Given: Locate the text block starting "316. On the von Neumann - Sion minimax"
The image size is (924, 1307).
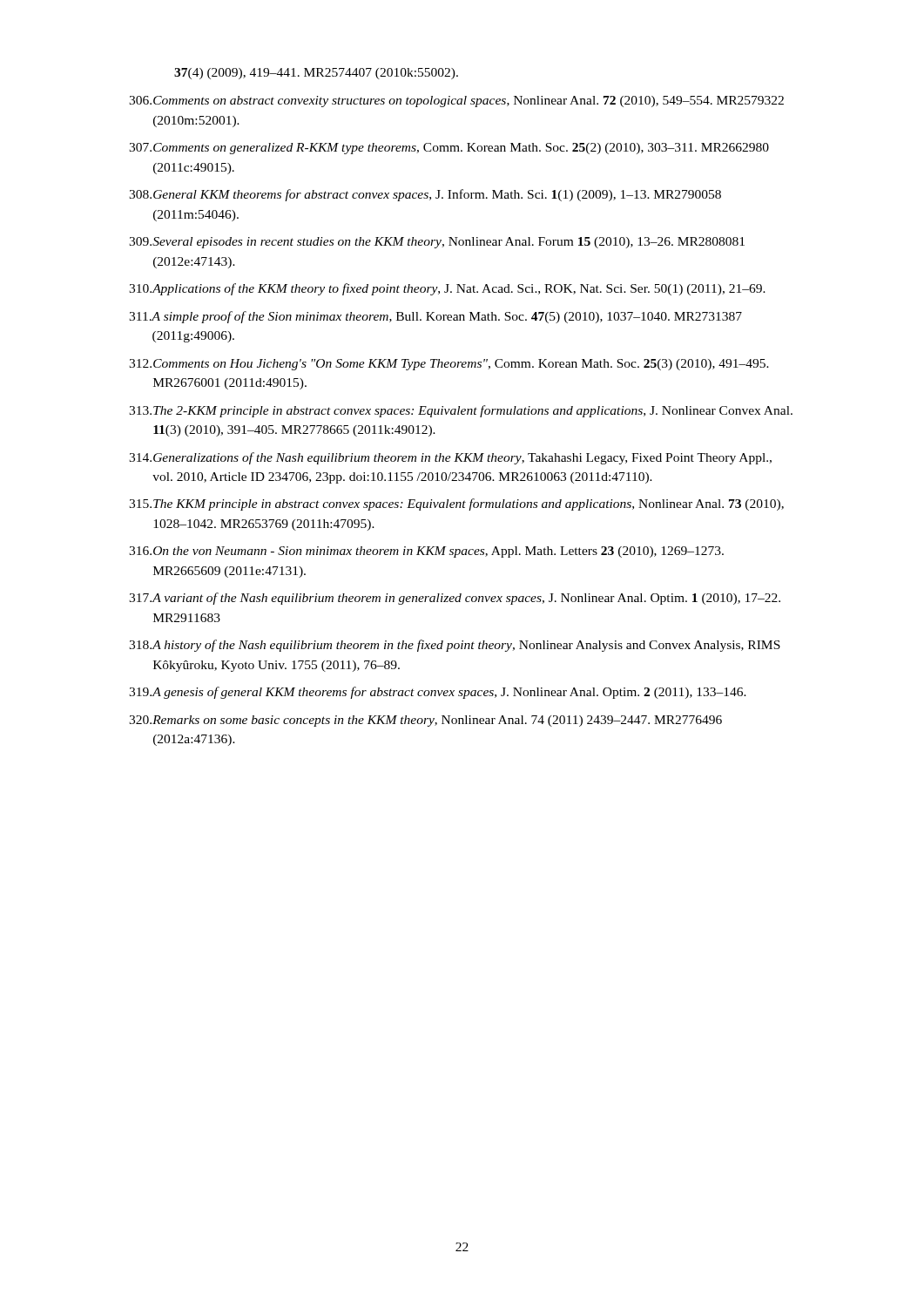Looking at the screenshot, I should [462, 561].
